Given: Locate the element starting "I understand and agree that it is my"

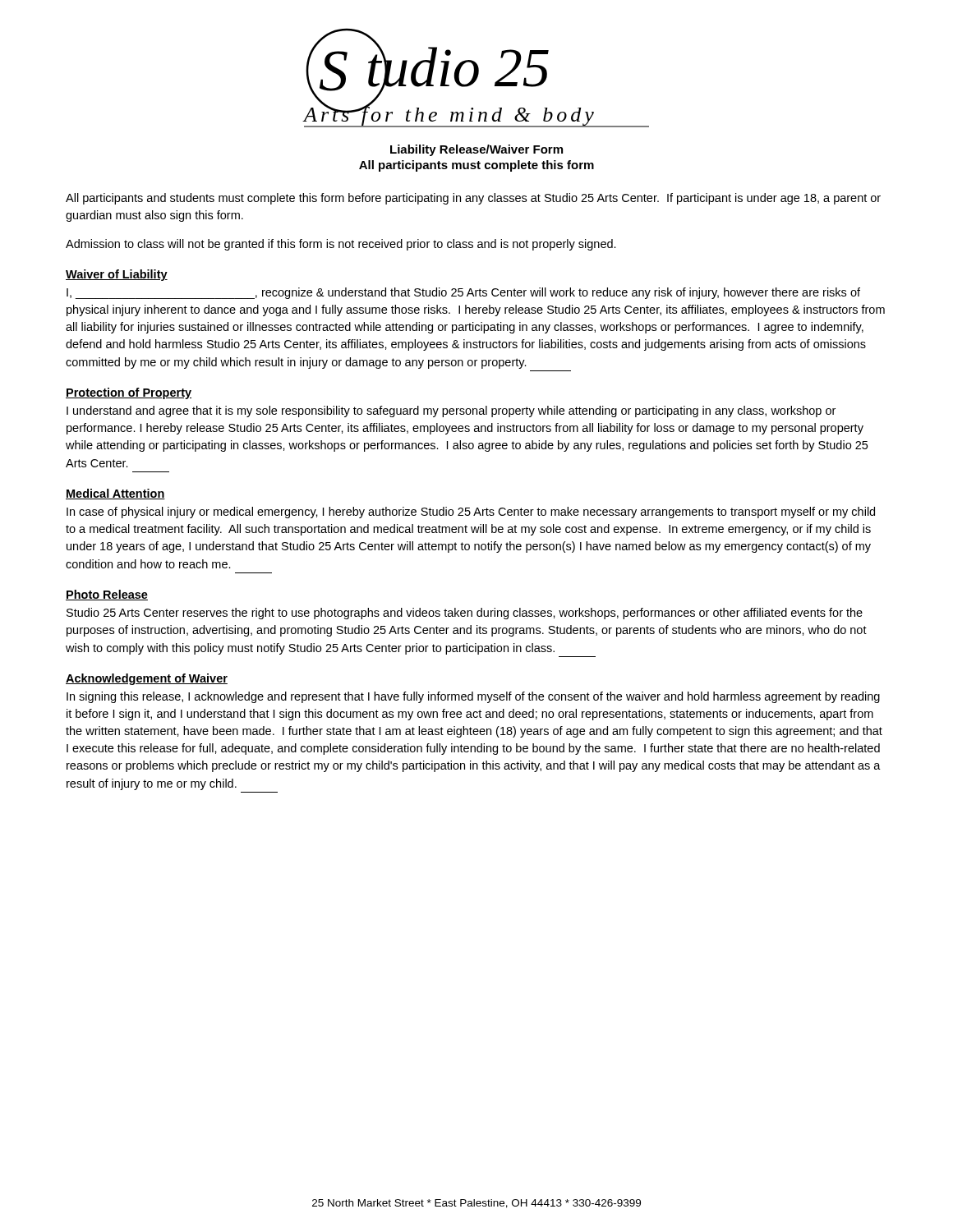Looking at the screenshot, I should 467,438.
